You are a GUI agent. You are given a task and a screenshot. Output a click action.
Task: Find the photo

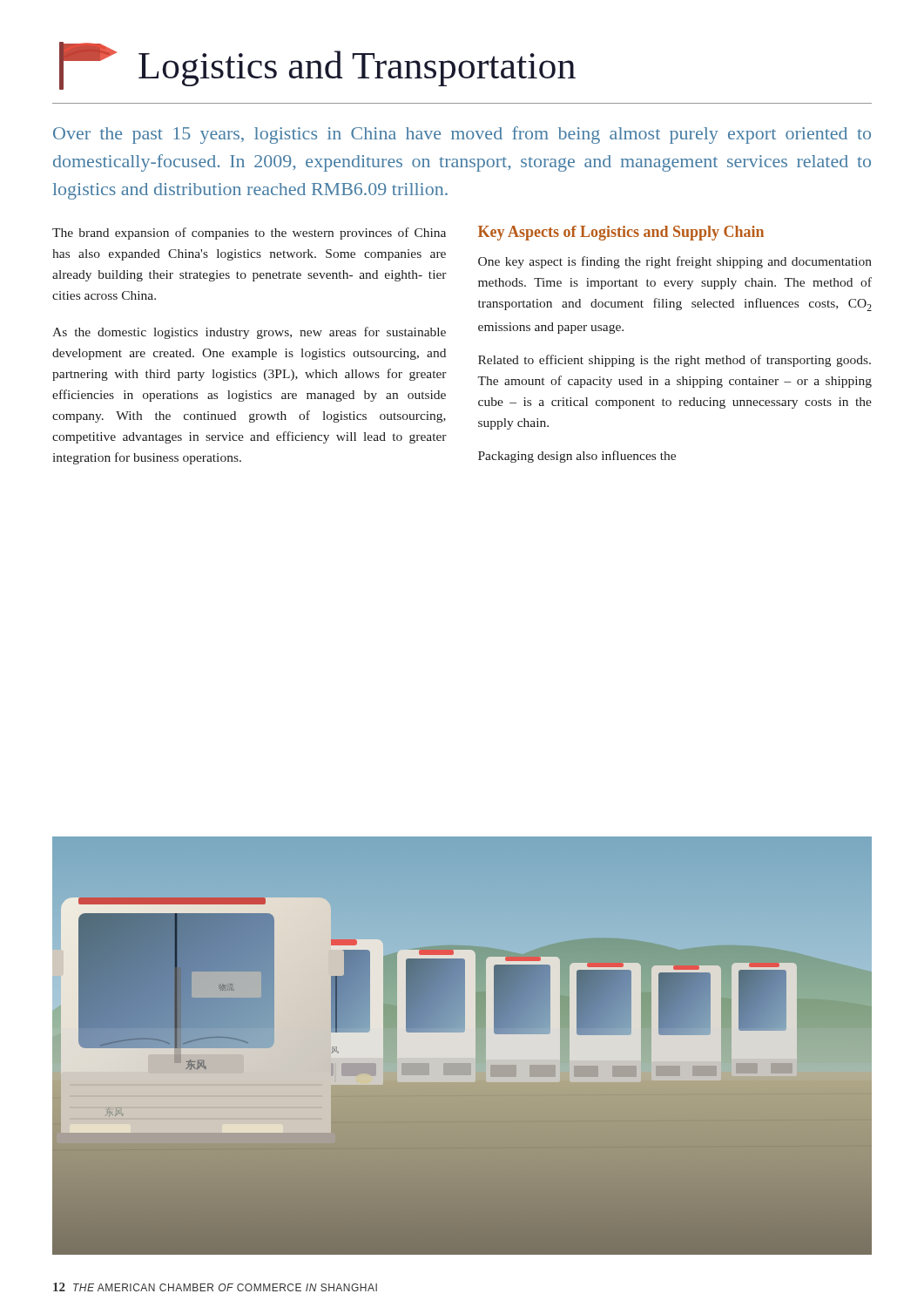tap(462, 1046)
